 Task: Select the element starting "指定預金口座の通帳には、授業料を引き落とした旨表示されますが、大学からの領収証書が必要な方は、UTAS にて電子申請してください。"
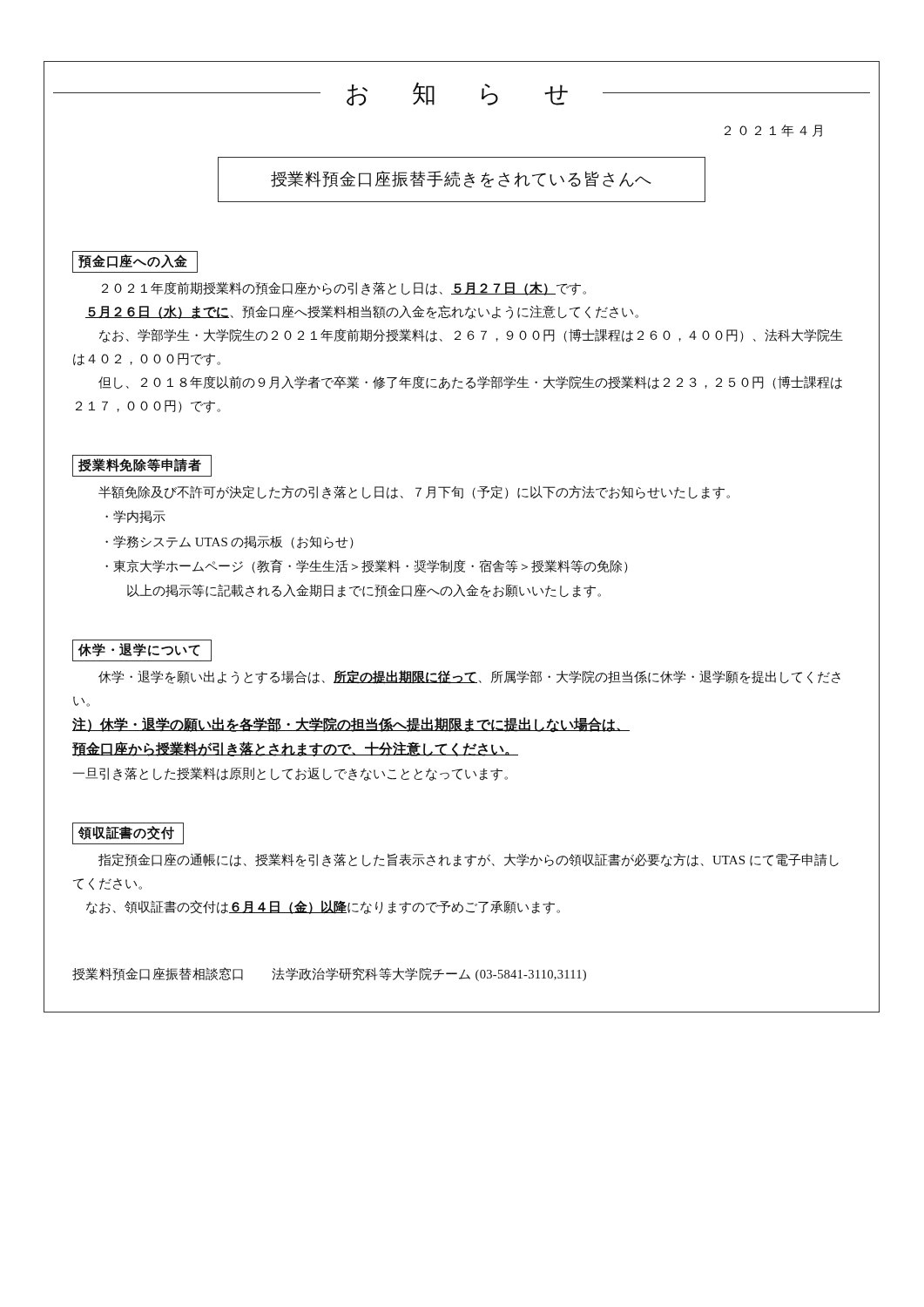point(456,872)
